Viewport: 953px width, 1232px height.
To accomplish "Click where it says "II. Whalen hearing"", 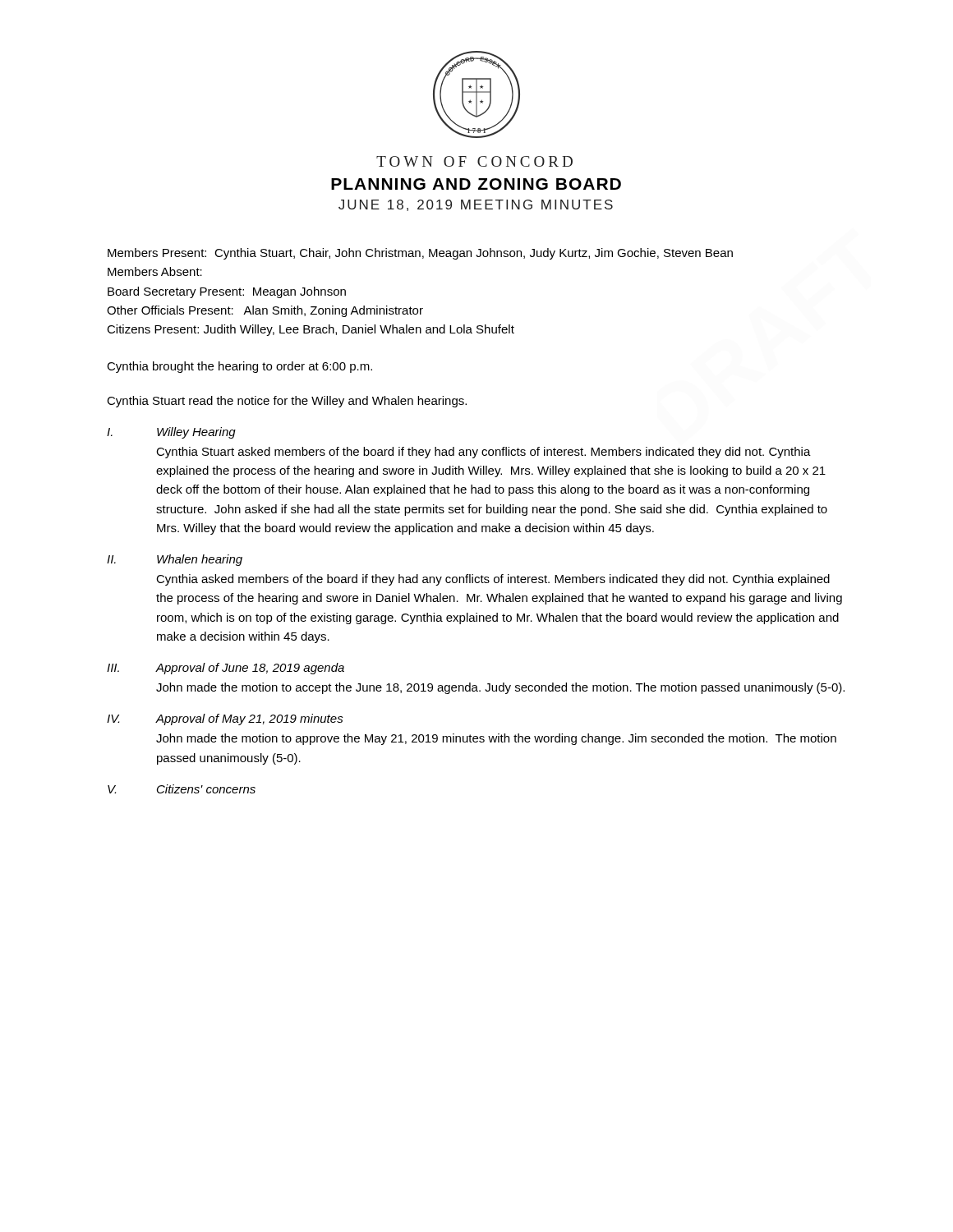I will click(x=175, y=559).
